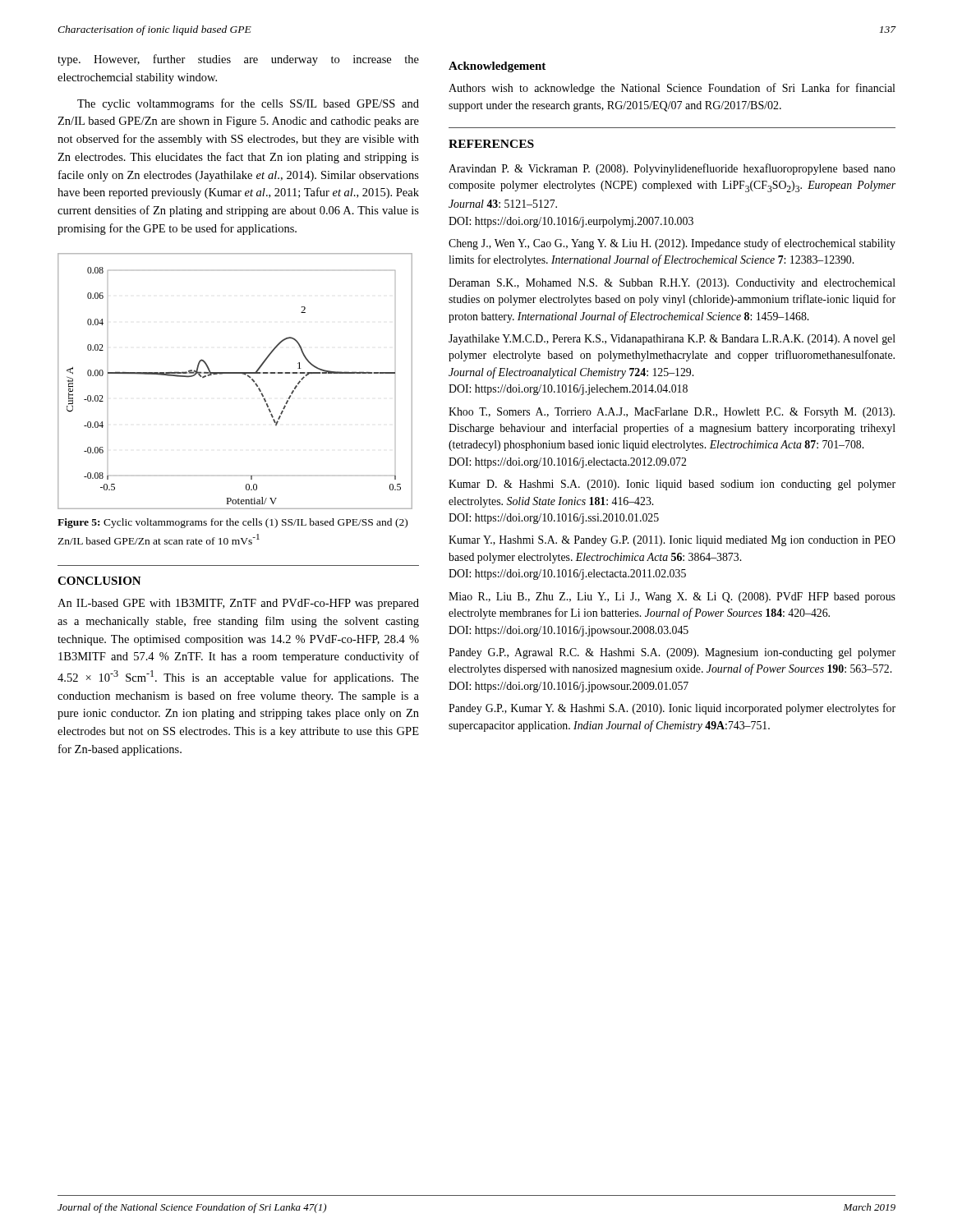Find the block starting "Cheng J., Wen Y., Cao G.,"
The width and height of the screenshot is (953, 1232).
[x=672, y=252]
